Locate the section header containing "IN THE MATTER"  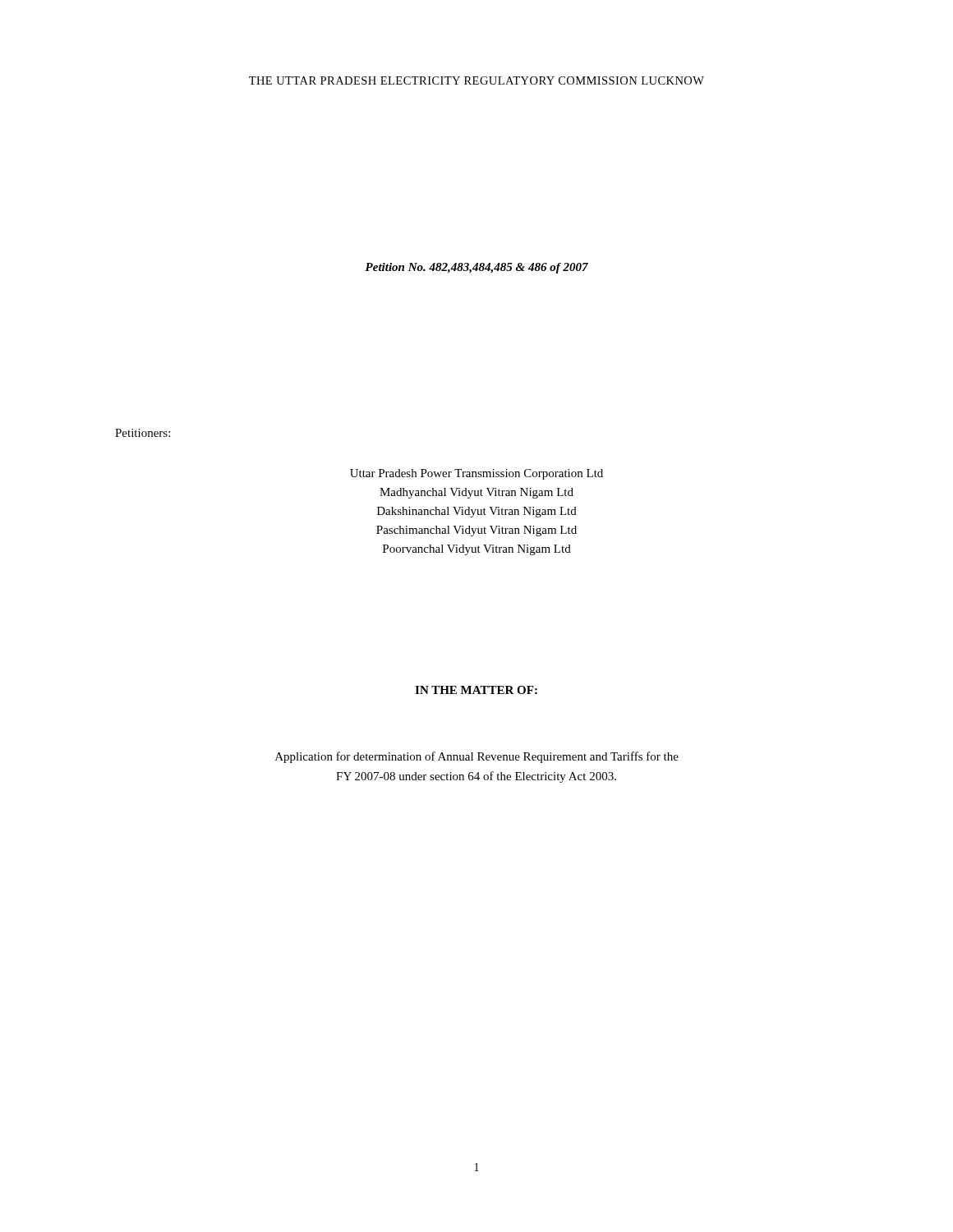476,690
